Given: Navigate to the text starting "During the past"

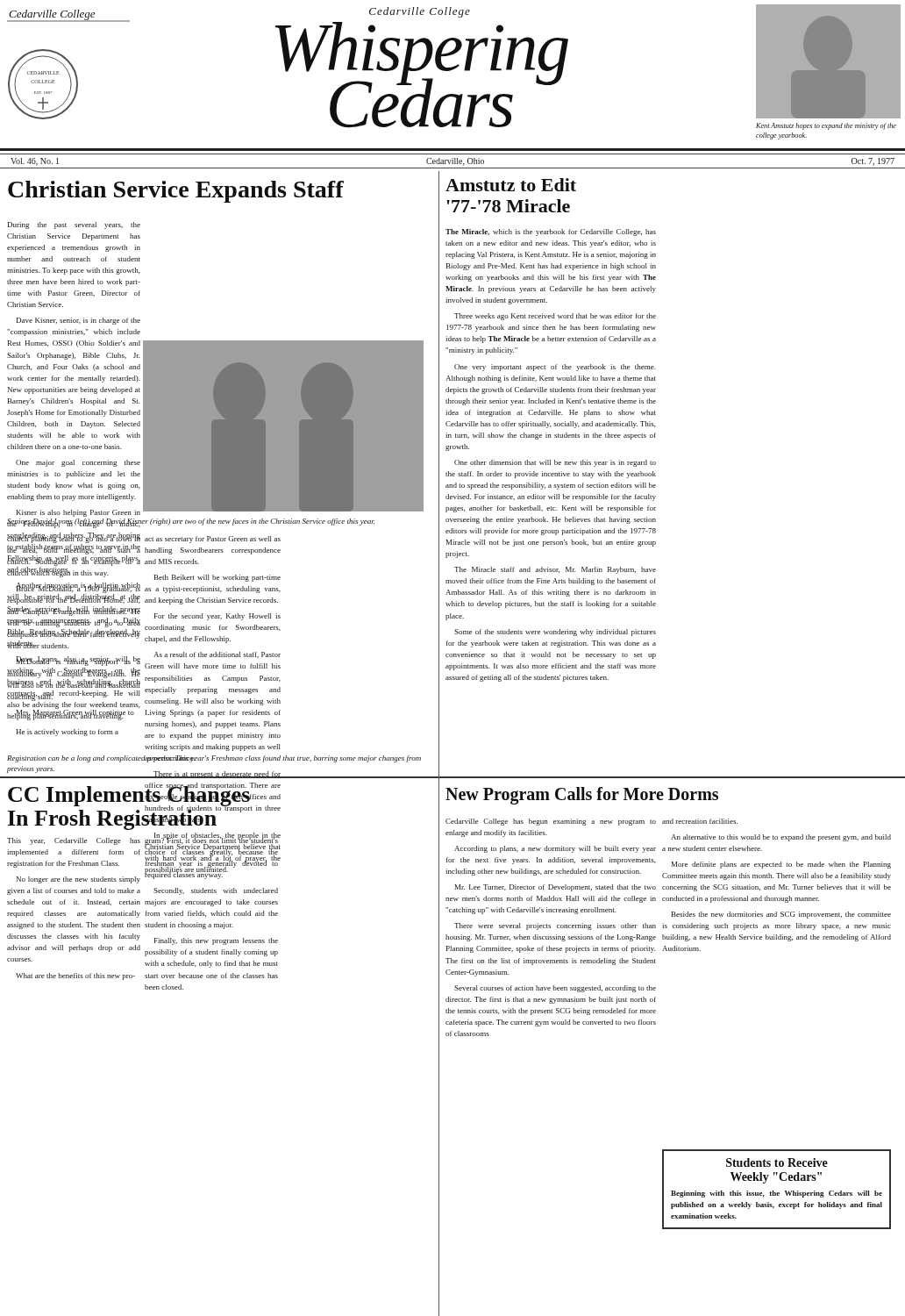Looking at the screenshot, I should 74,479.
